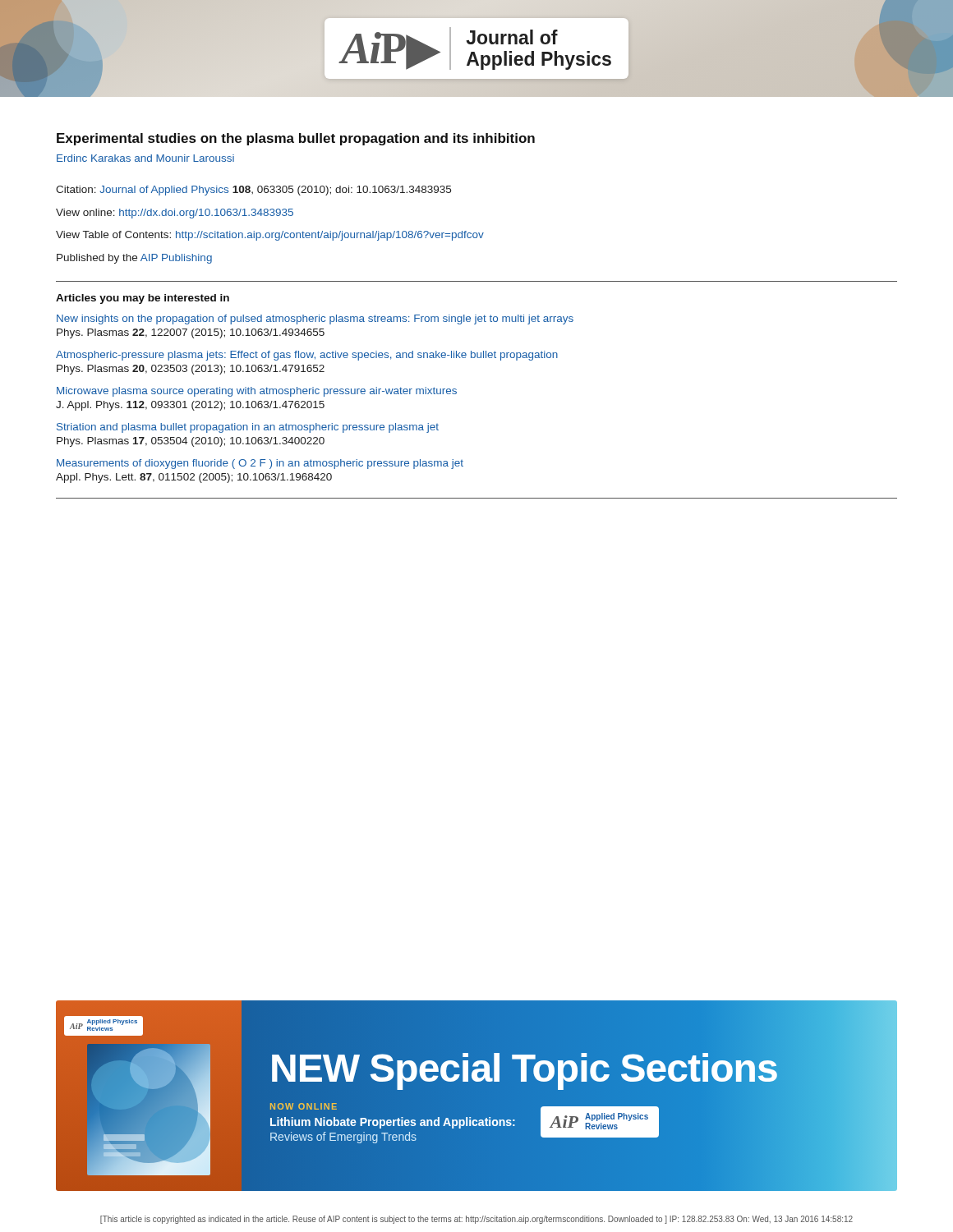This screenshot has width=953, height=1232.
Task: Find the logo
Action: 476,48
